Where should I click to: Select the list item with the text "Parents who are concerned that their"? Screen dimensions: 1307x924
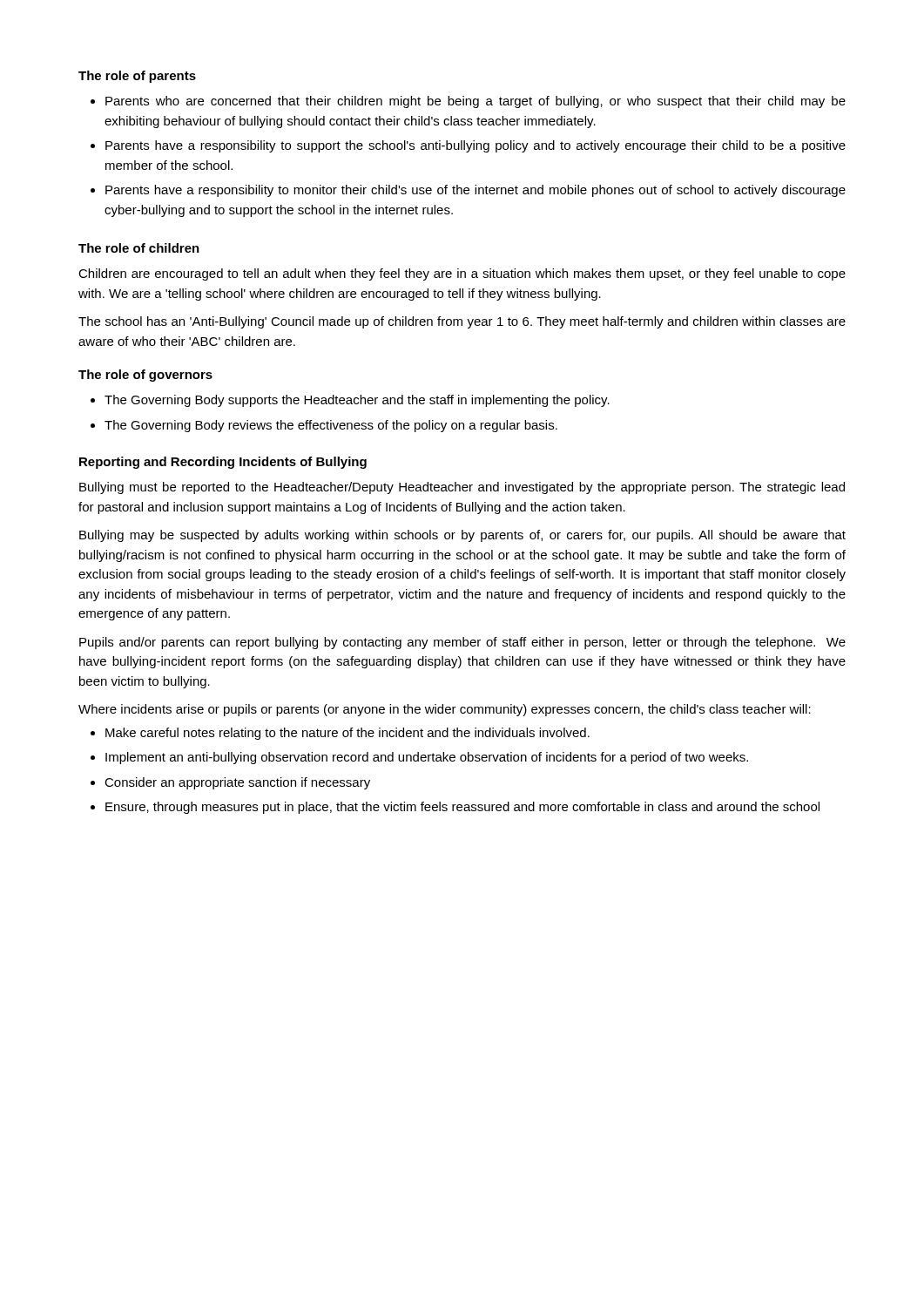475,110
